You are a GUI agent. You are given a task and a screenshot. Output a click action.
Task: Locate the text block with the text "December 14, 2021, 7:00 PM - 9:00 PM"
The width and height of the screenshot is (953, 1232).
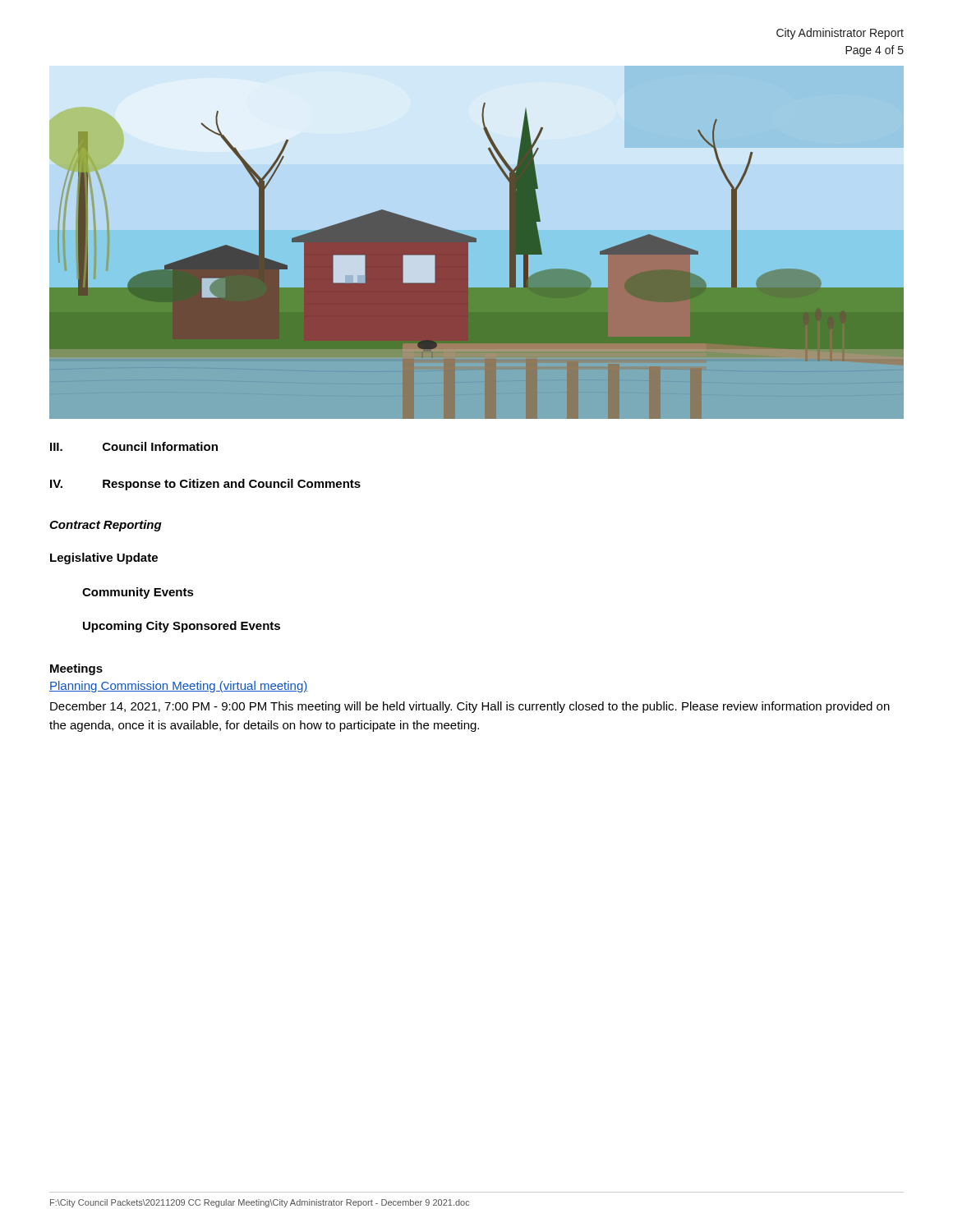click(470, 715)
